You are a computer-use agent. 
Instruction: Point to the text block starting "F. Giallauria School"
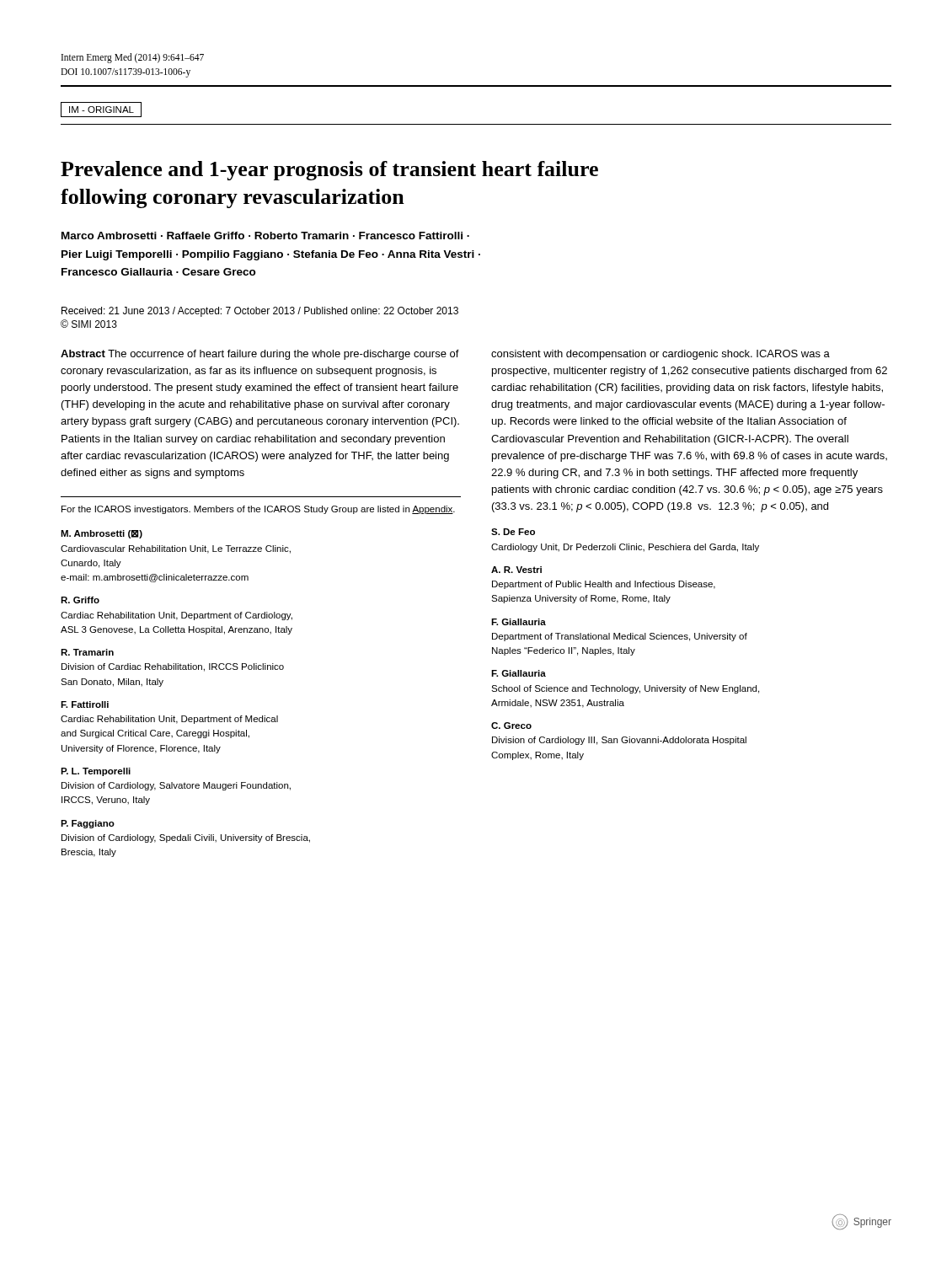(x=691, y=687)
